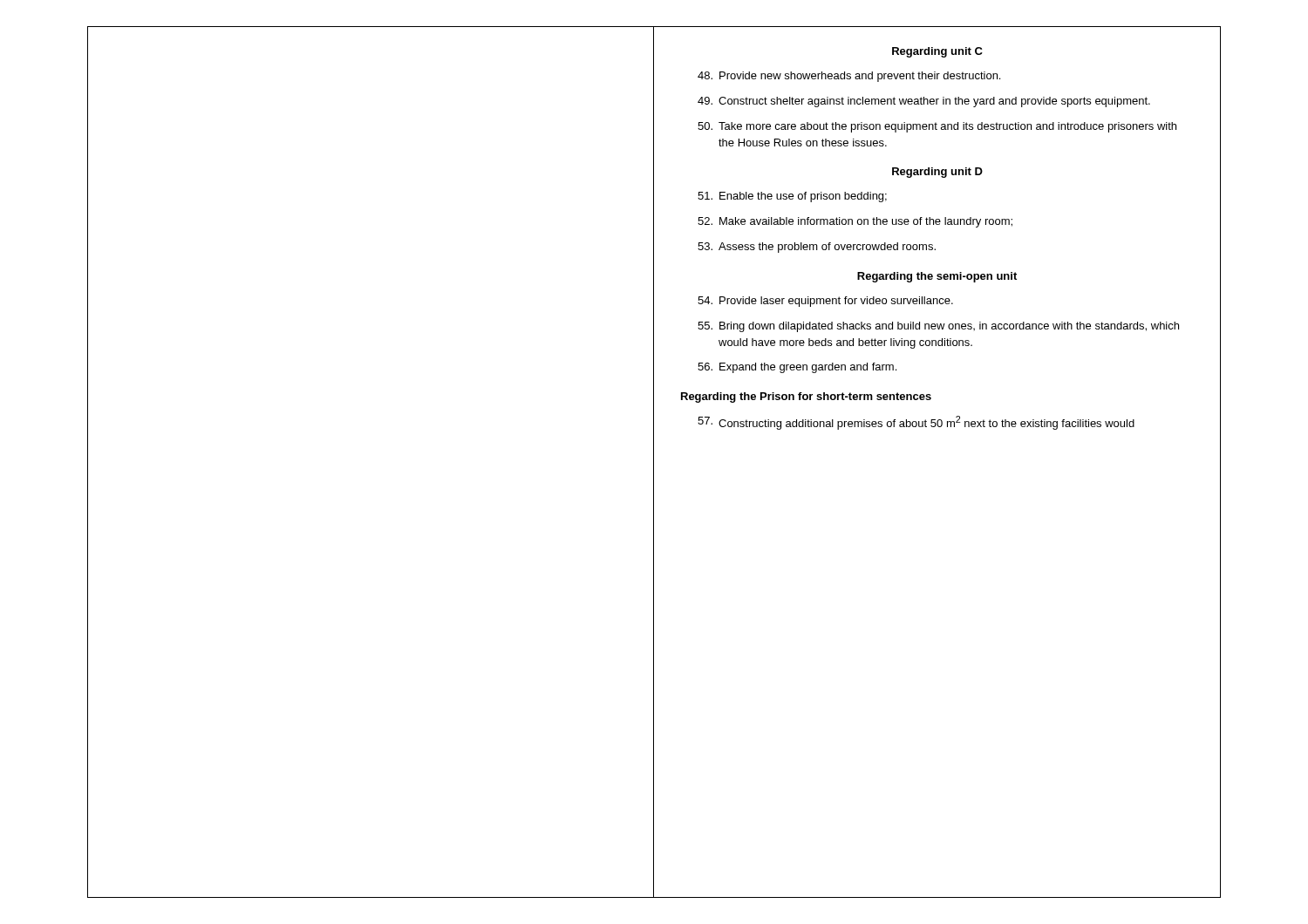The image size is (1308, 924).
Task: Navigate to the block starting "48. Provide new showerheads and prevent their"
Action: [937, 76]
